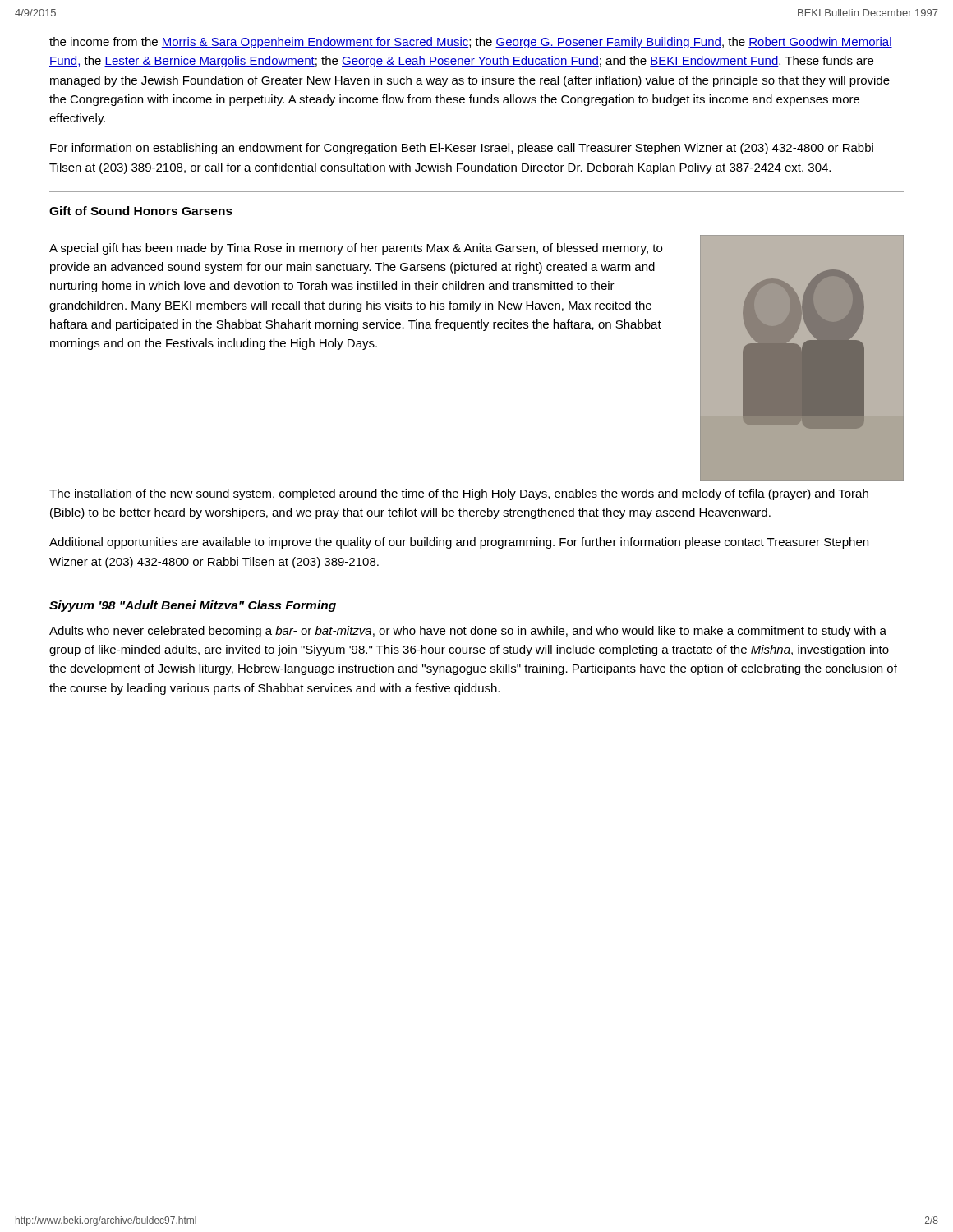
Task: Locate the region starting "Adults who never celebrated becoming a bar-"
Action: [473, 659]
